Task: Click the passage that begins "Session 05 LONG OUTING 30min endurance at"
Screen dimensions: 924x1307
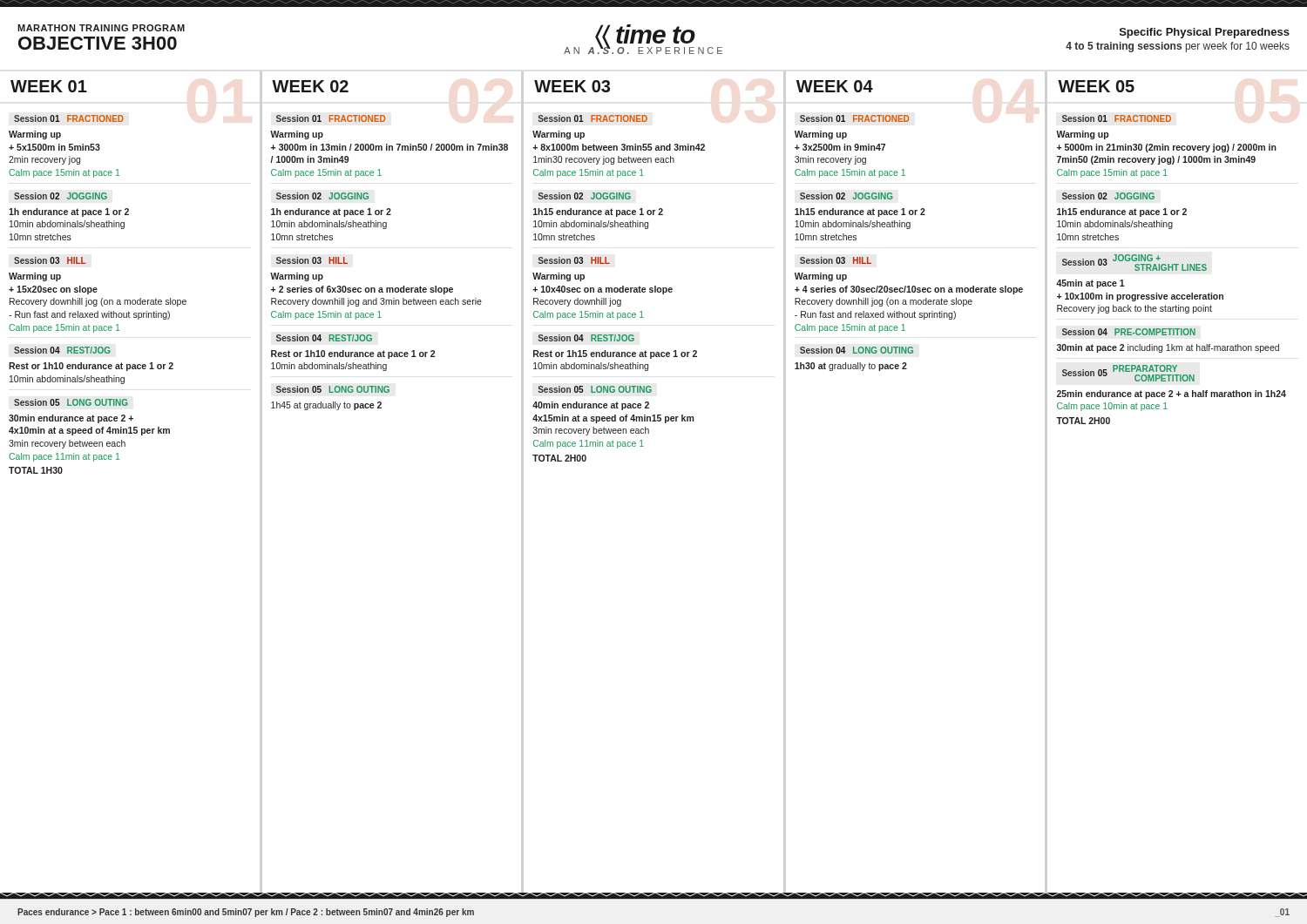Action: pos(130,437)
